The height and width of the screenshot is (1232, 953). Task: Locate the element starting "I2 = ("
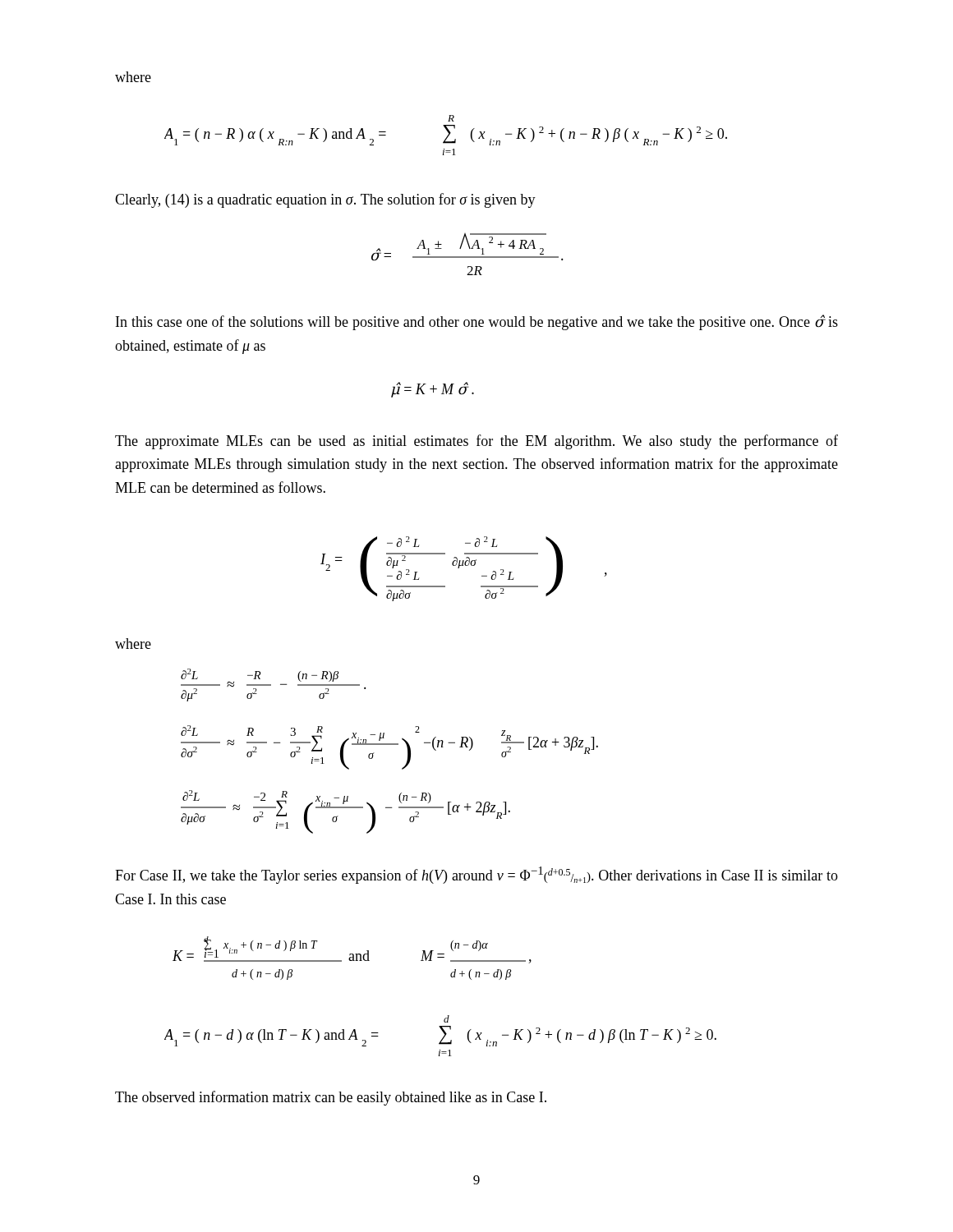(x=476, y=562)
